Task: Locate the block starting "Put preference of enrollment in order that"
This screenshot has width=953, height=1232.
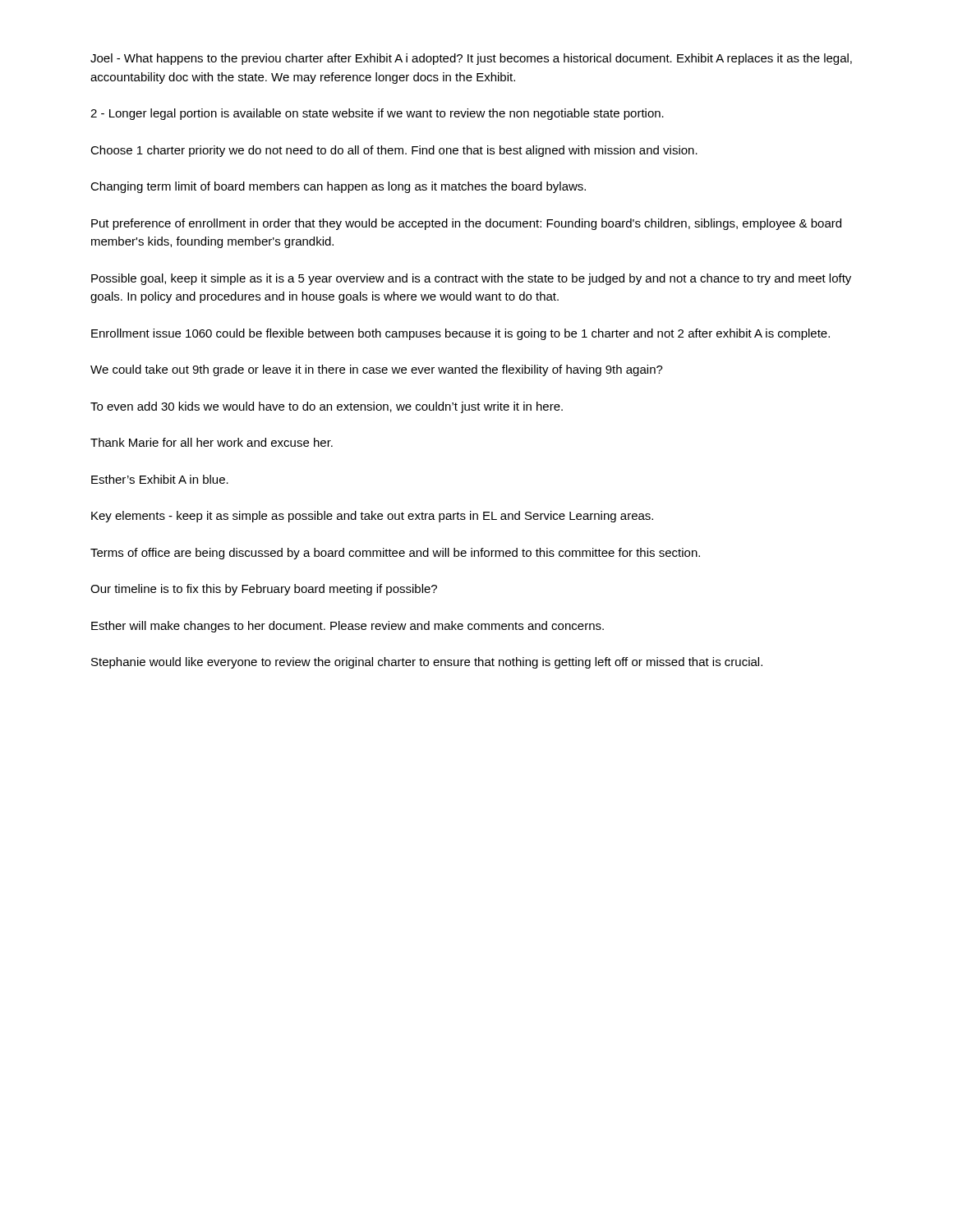Action: pyautogui.click(x=466, y=232)
